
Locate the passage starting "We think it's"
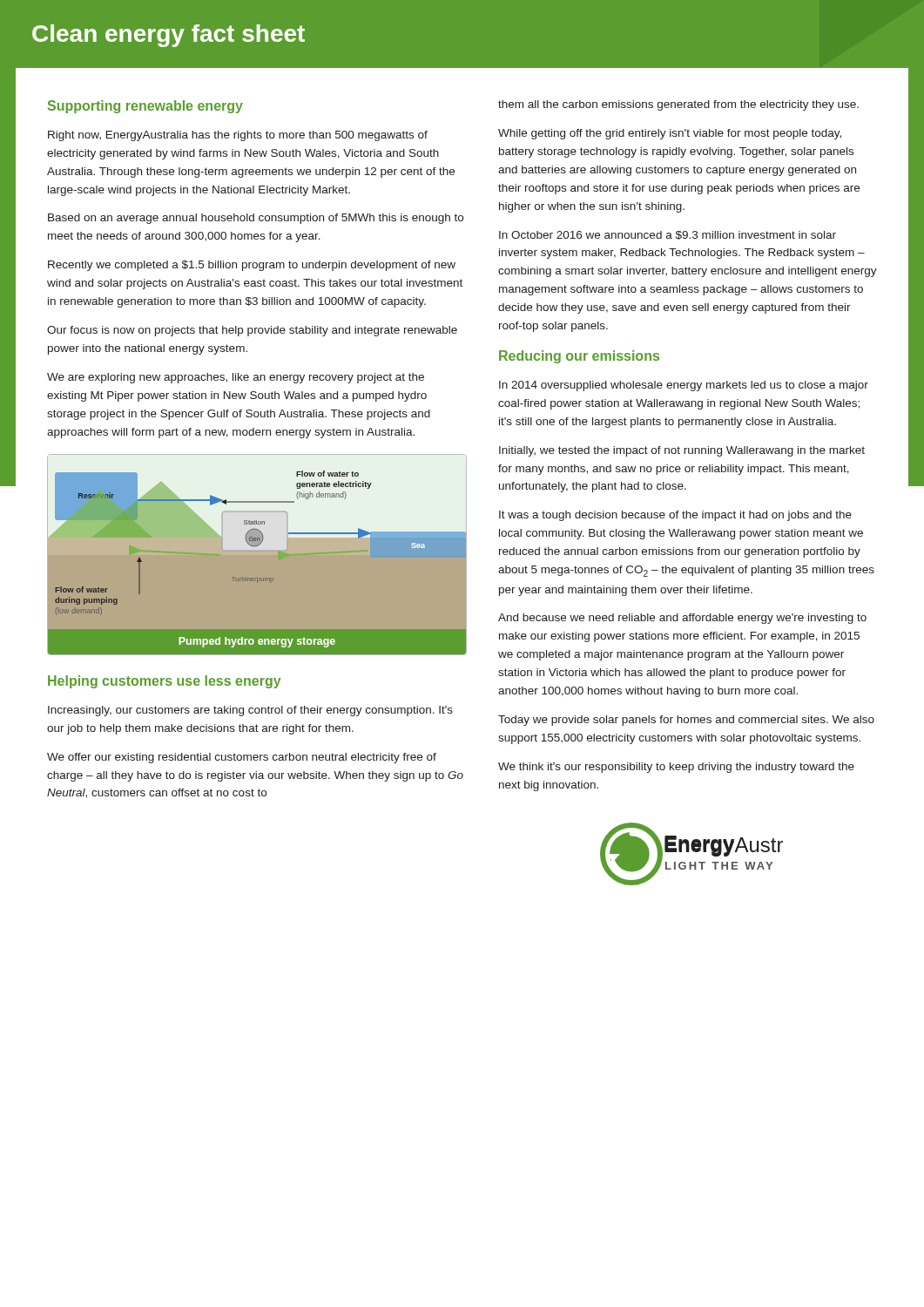pyautogui.click(x=676, y=775)
